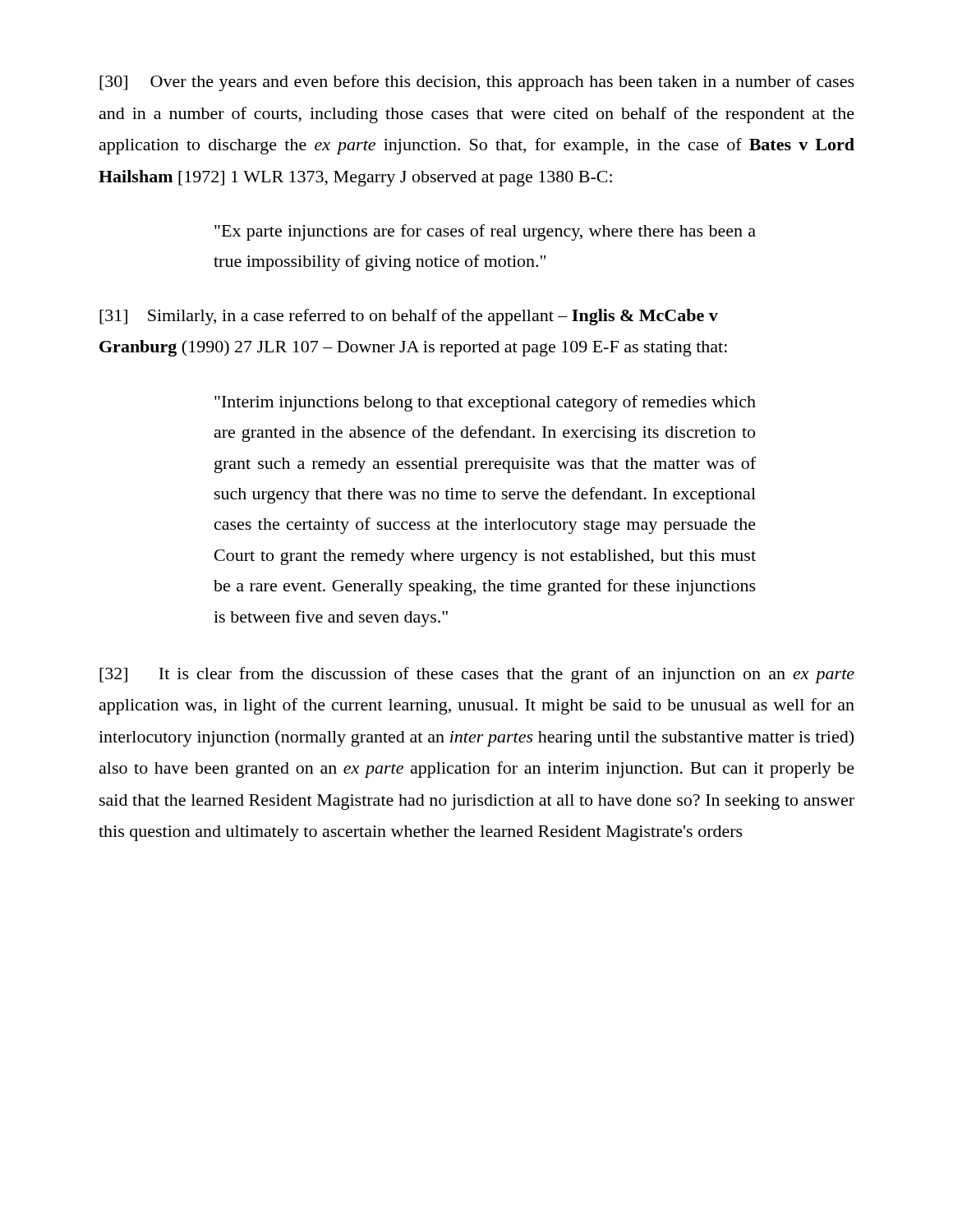Click on the passage starting "Granburg (1990) 27 JLR"
Image resolution: width=953 pixels, height=1232 pixels.
point(413,346)
